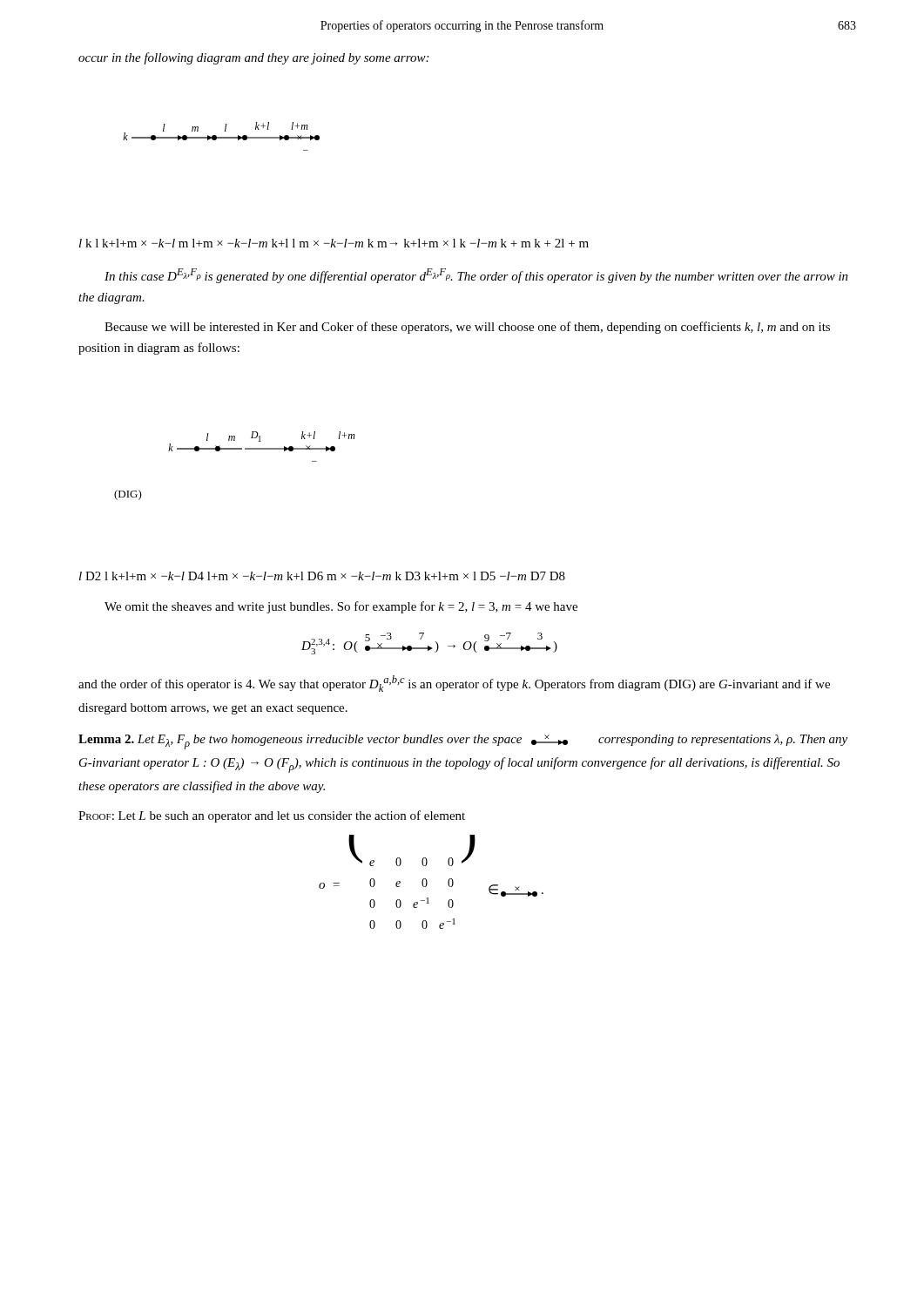
Task: Click on the text block starting "We omit the sheaves and write just bundles."
Action: click(x=341, y=607)
